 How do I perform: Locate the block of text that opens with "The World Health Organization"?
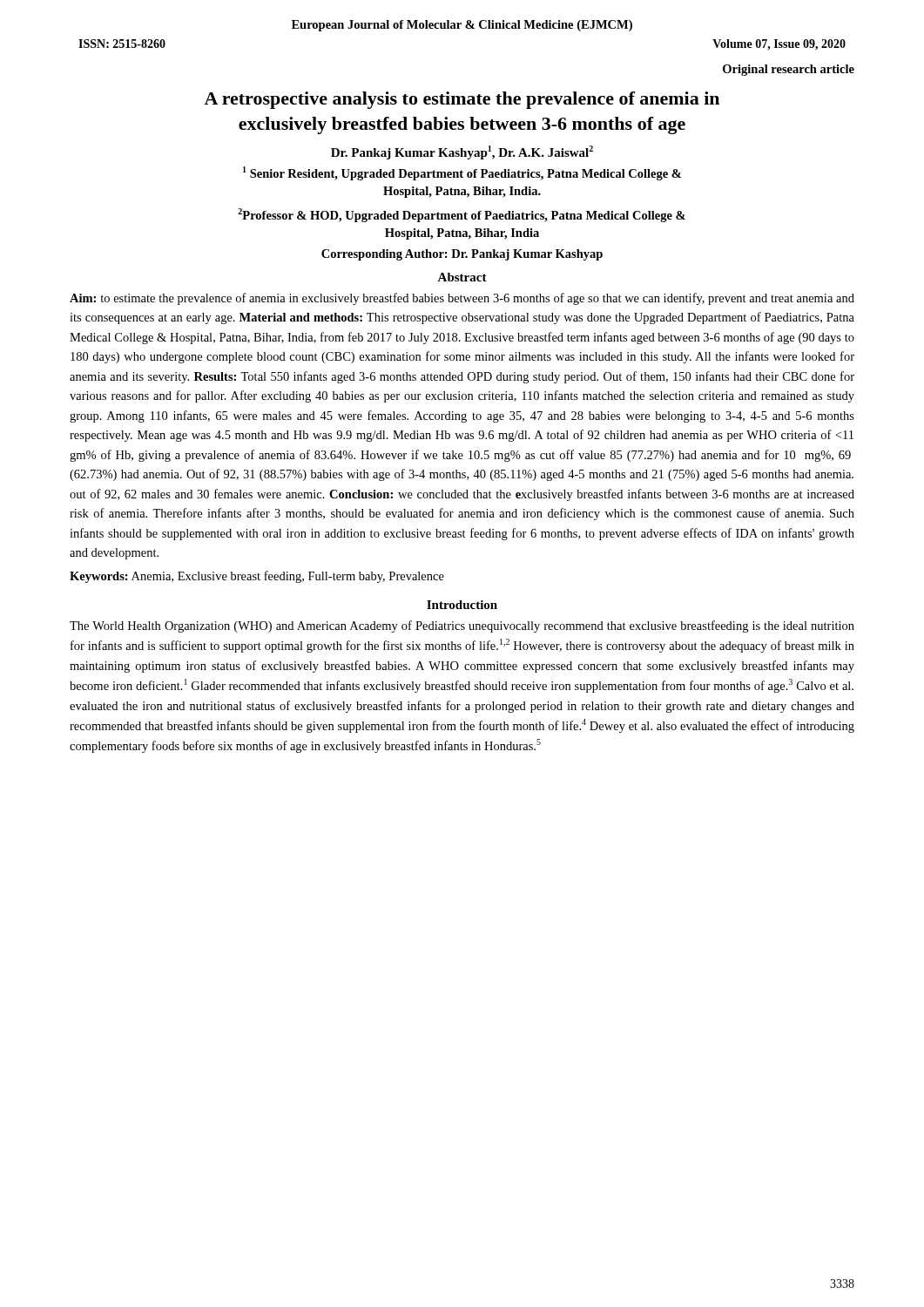coord(462,686)
